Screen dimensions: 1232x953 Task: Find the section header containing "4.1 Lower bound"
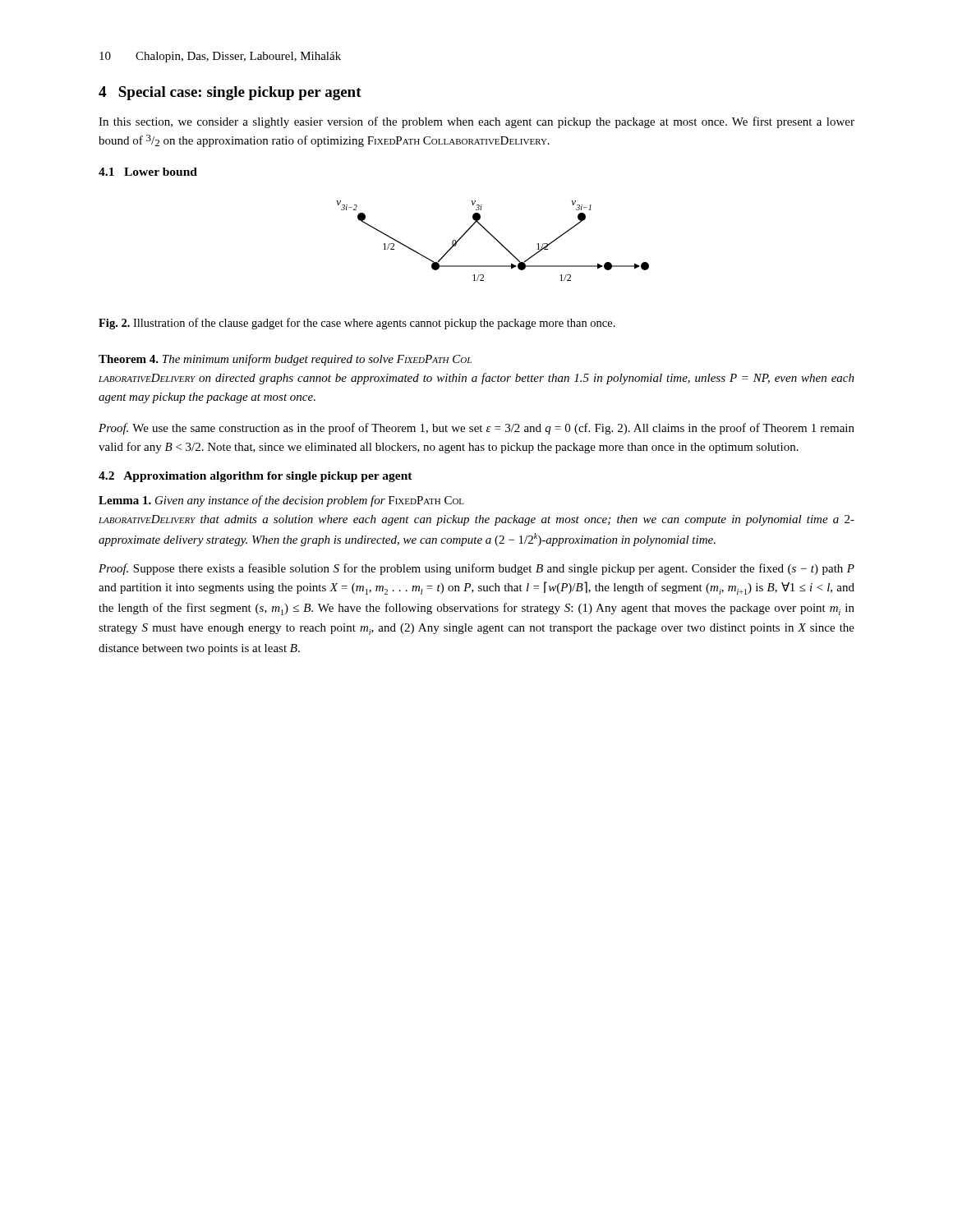148,172
